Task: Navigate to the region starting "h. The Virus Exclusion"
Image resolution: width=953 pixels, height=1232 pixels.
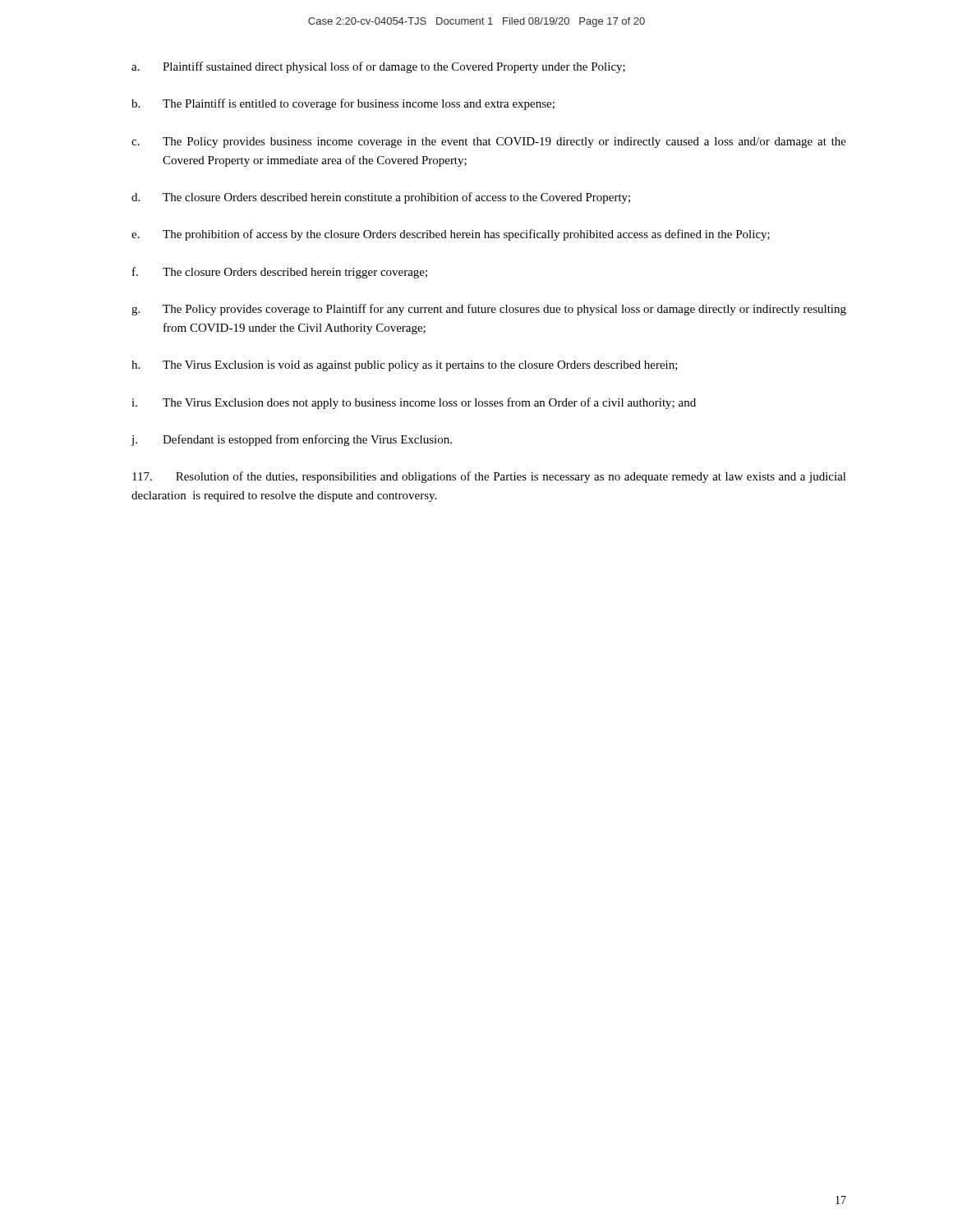Action: click(x=489, y=365)
